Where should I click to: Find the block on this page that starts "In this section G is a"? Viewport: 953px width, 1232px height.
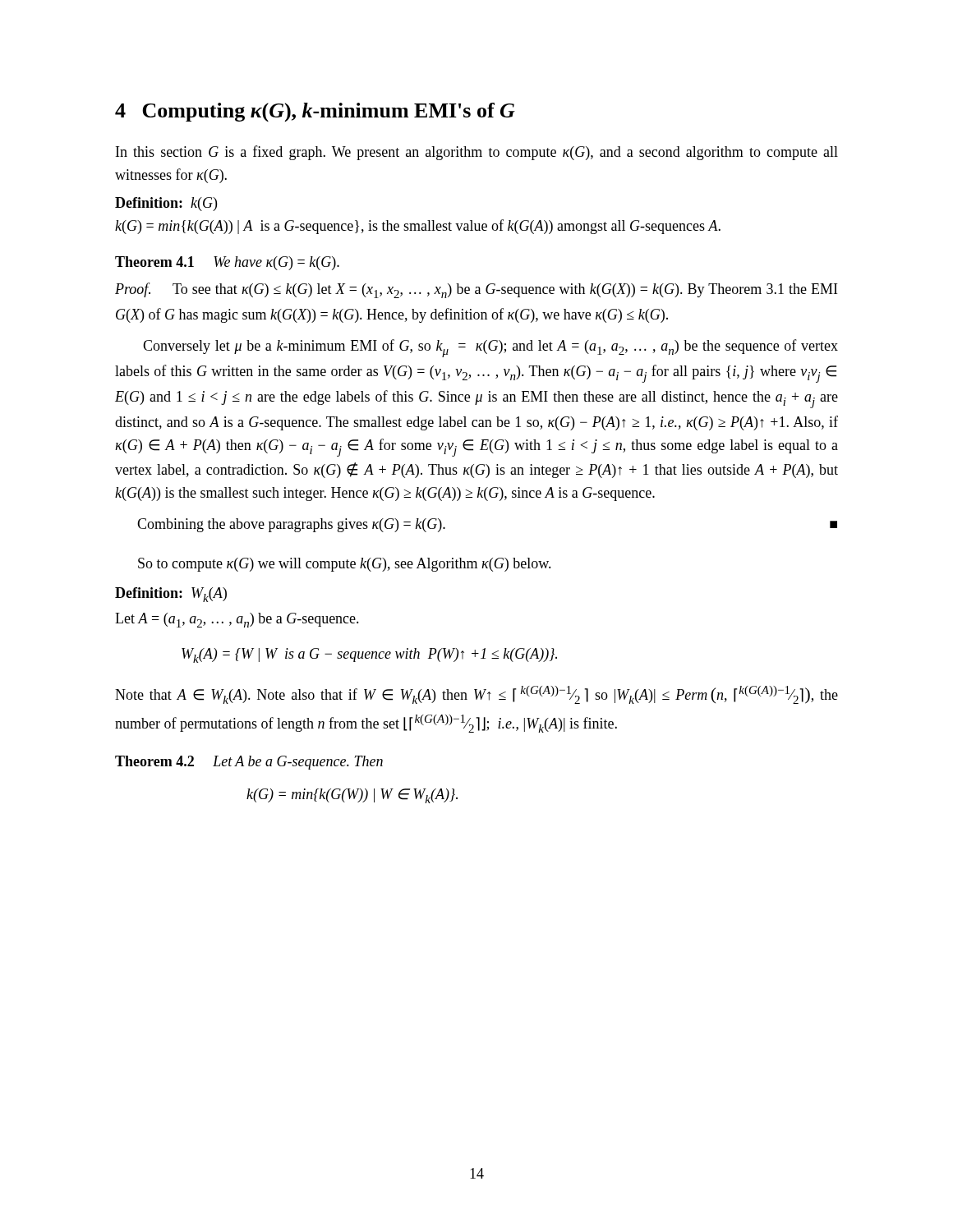(476, 163)
